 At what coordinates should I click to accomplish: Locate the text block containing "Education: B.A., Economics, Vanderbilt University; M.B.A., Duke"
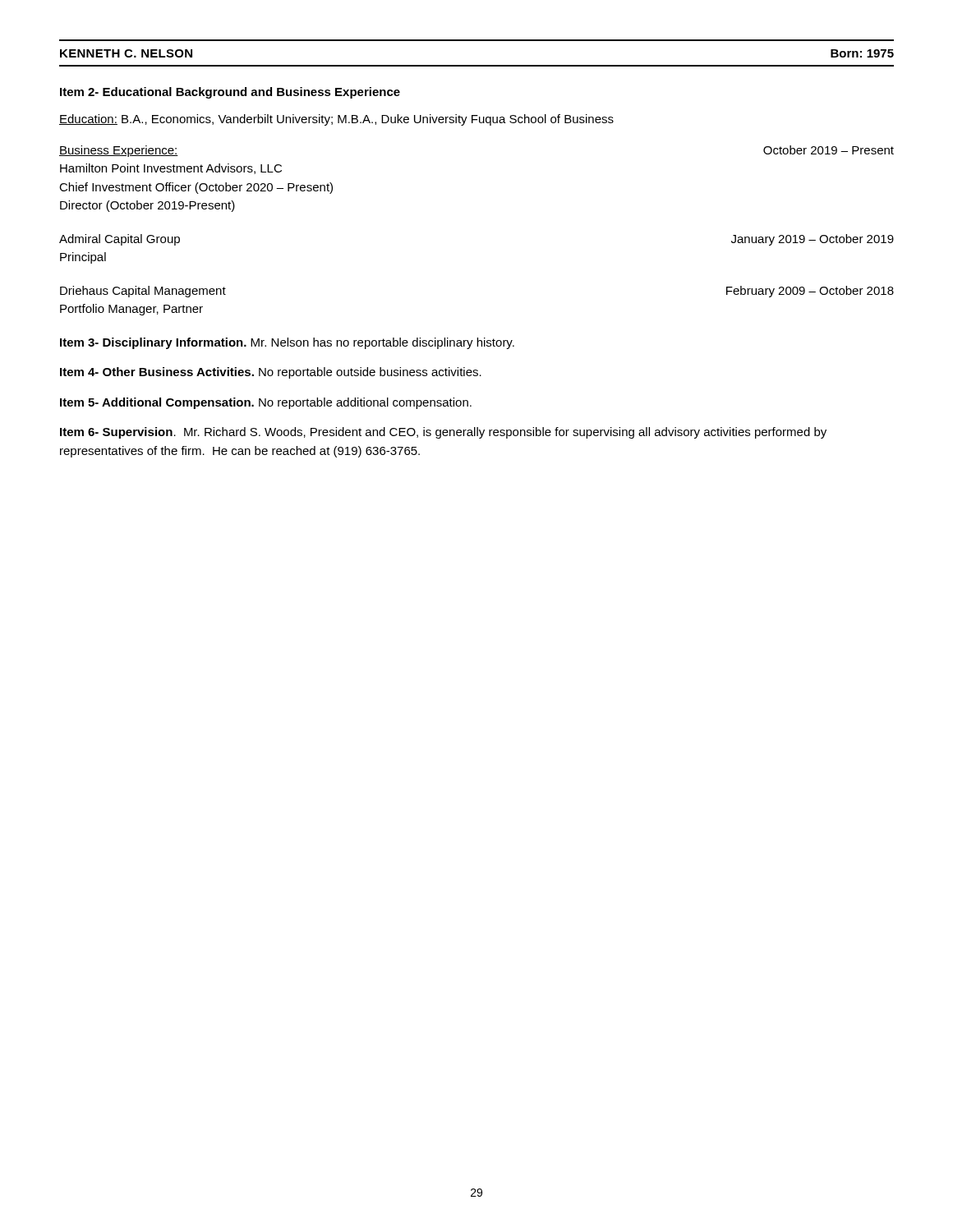click(x=336, y=119)
